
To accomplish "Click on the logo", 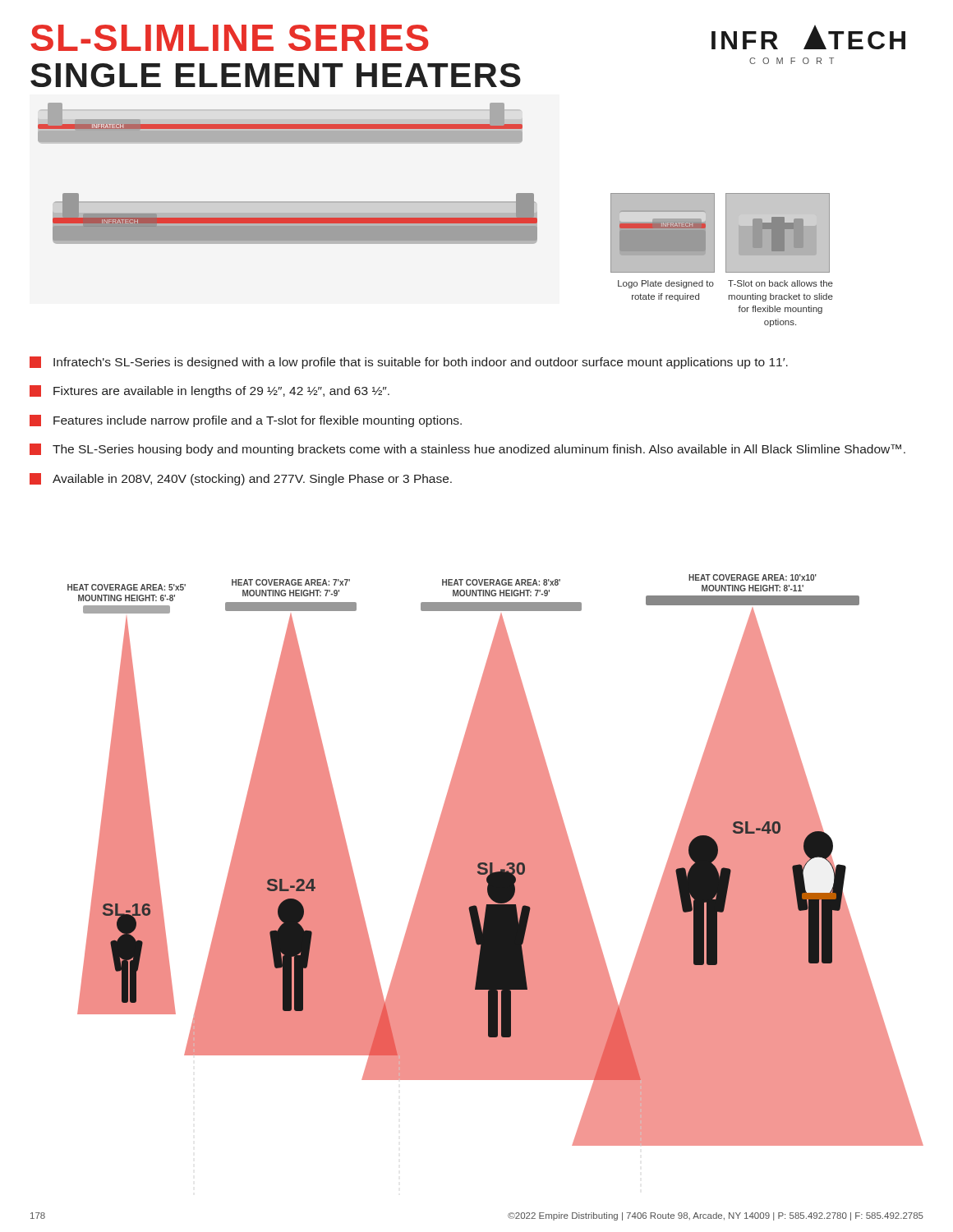I will click(813, 46).
